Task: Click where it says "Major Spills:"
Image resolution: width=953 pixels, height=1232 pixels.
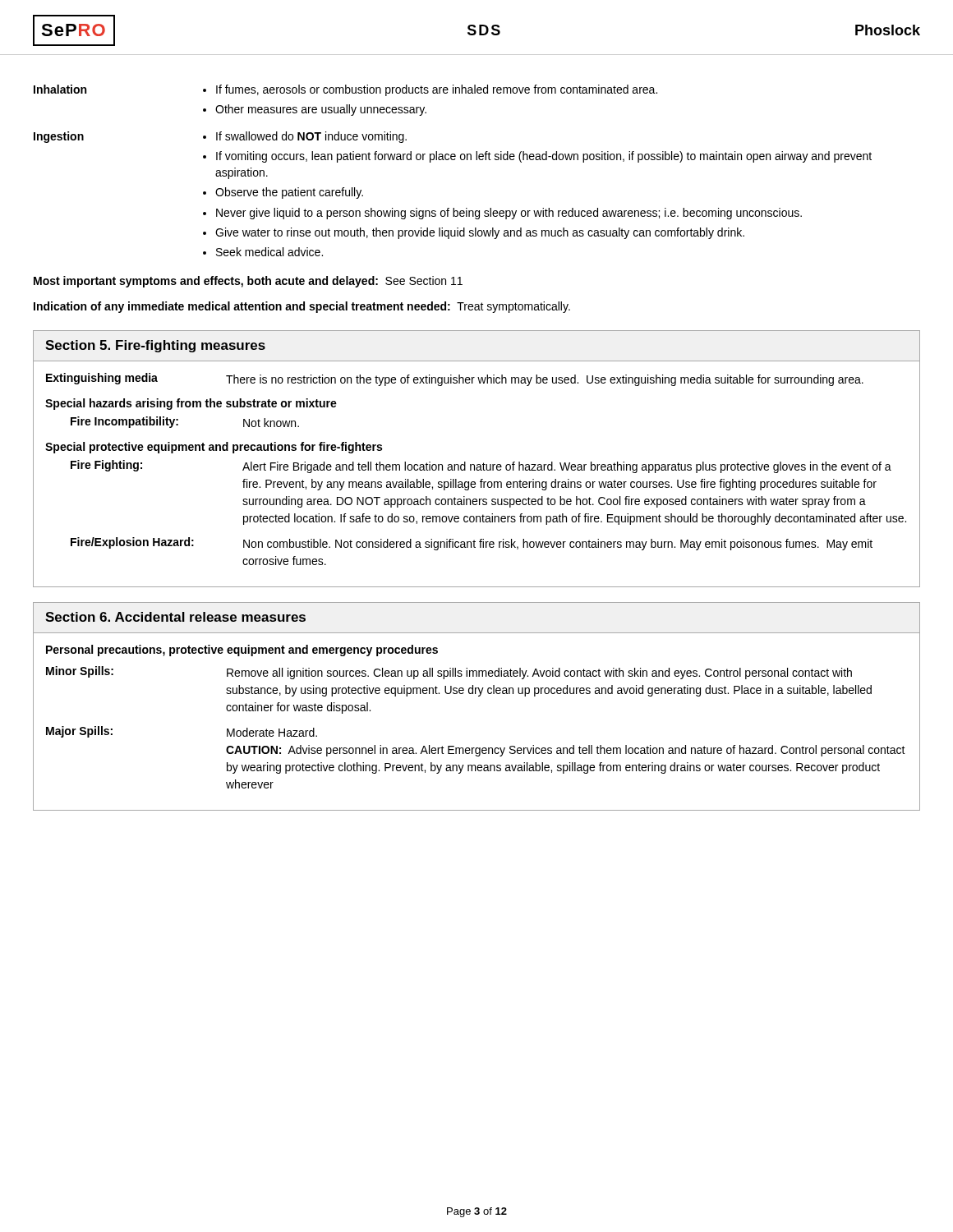Action: click(79, 731)
